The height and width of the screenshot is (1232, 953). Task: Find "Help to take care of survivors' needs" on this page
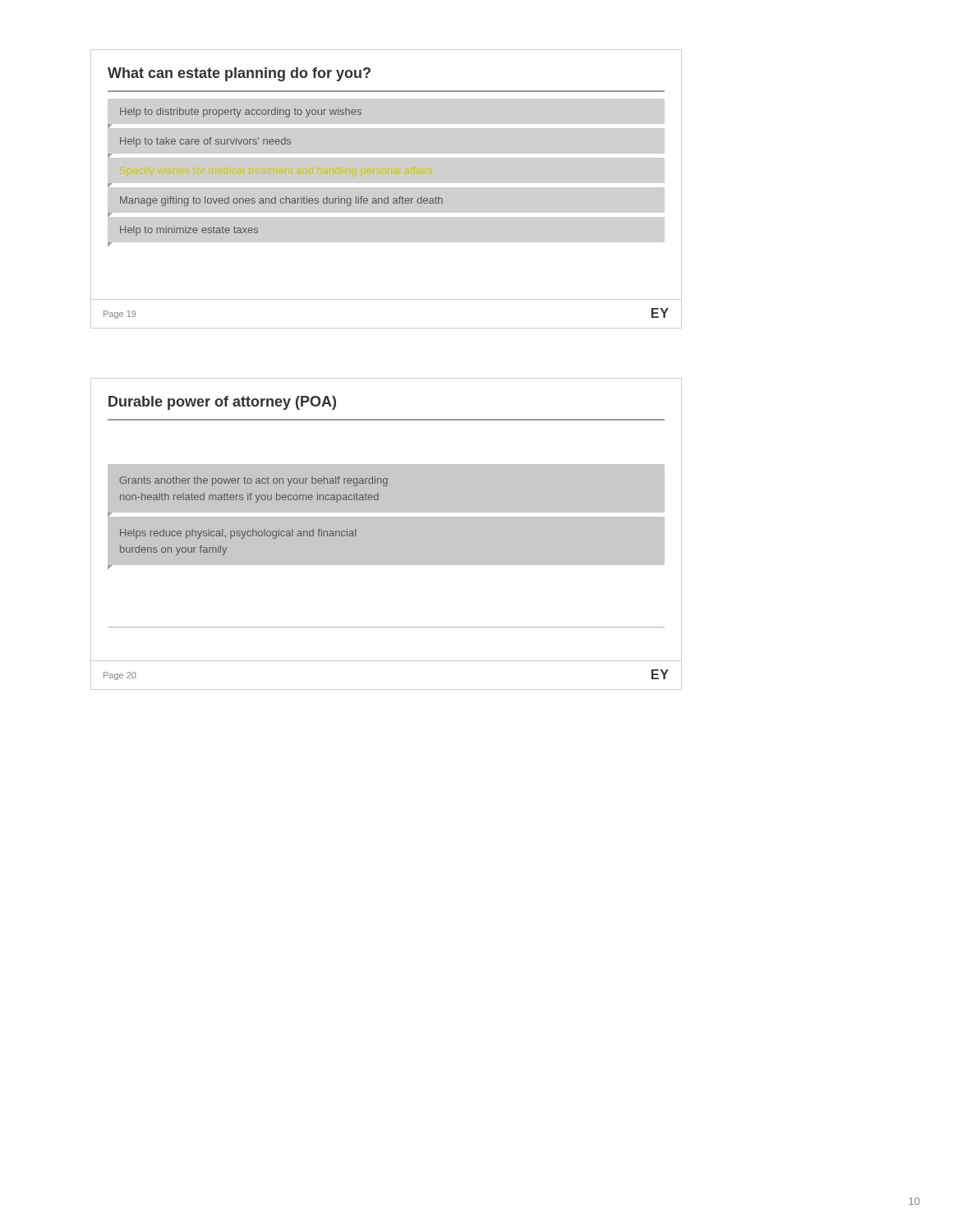[200, 144]
